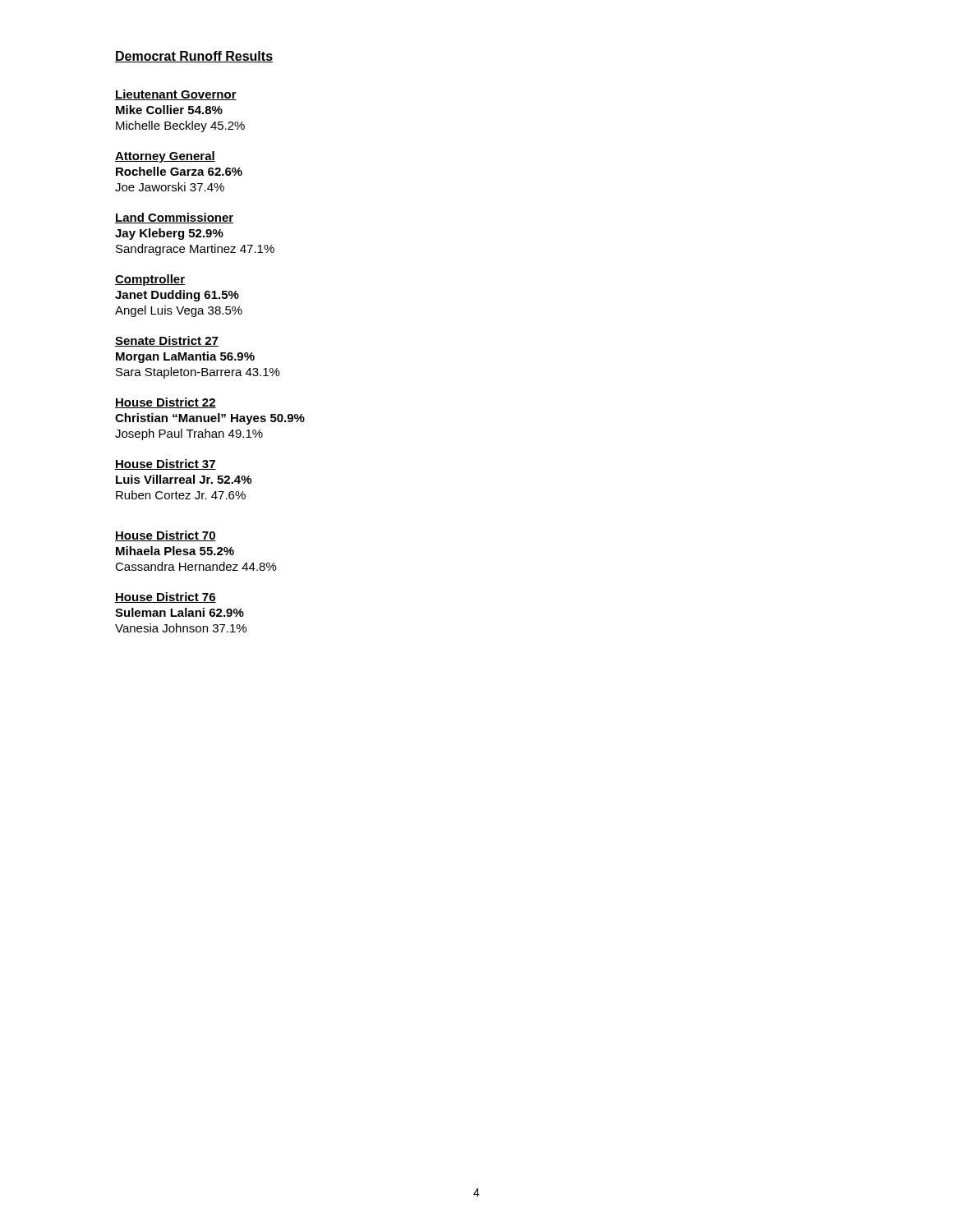Click where it says "House District 22"

point(165,402)
